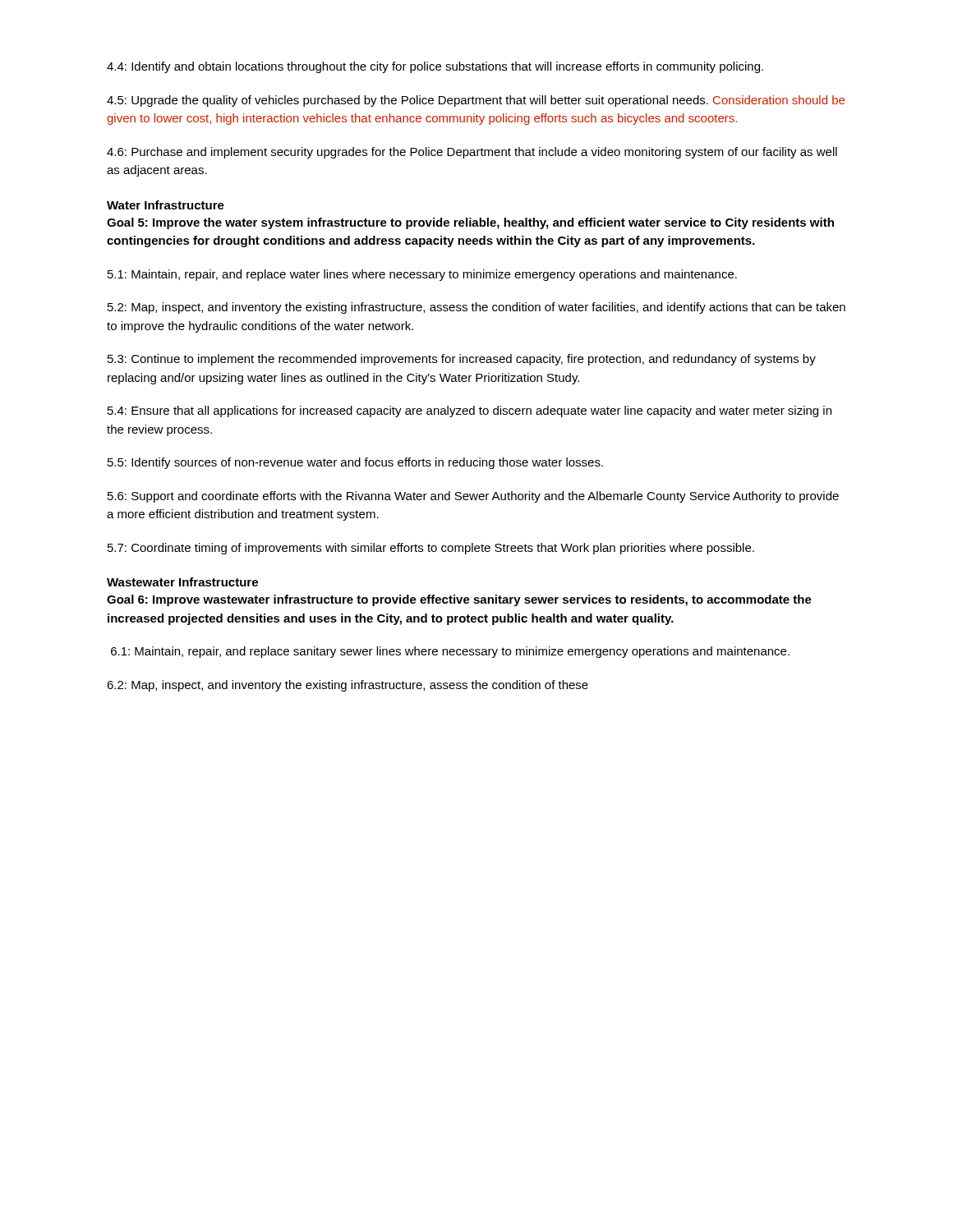Find the element starting "5: Upgrade the"
Viewport: 953px width, 1232px height.
click(476, 109)
